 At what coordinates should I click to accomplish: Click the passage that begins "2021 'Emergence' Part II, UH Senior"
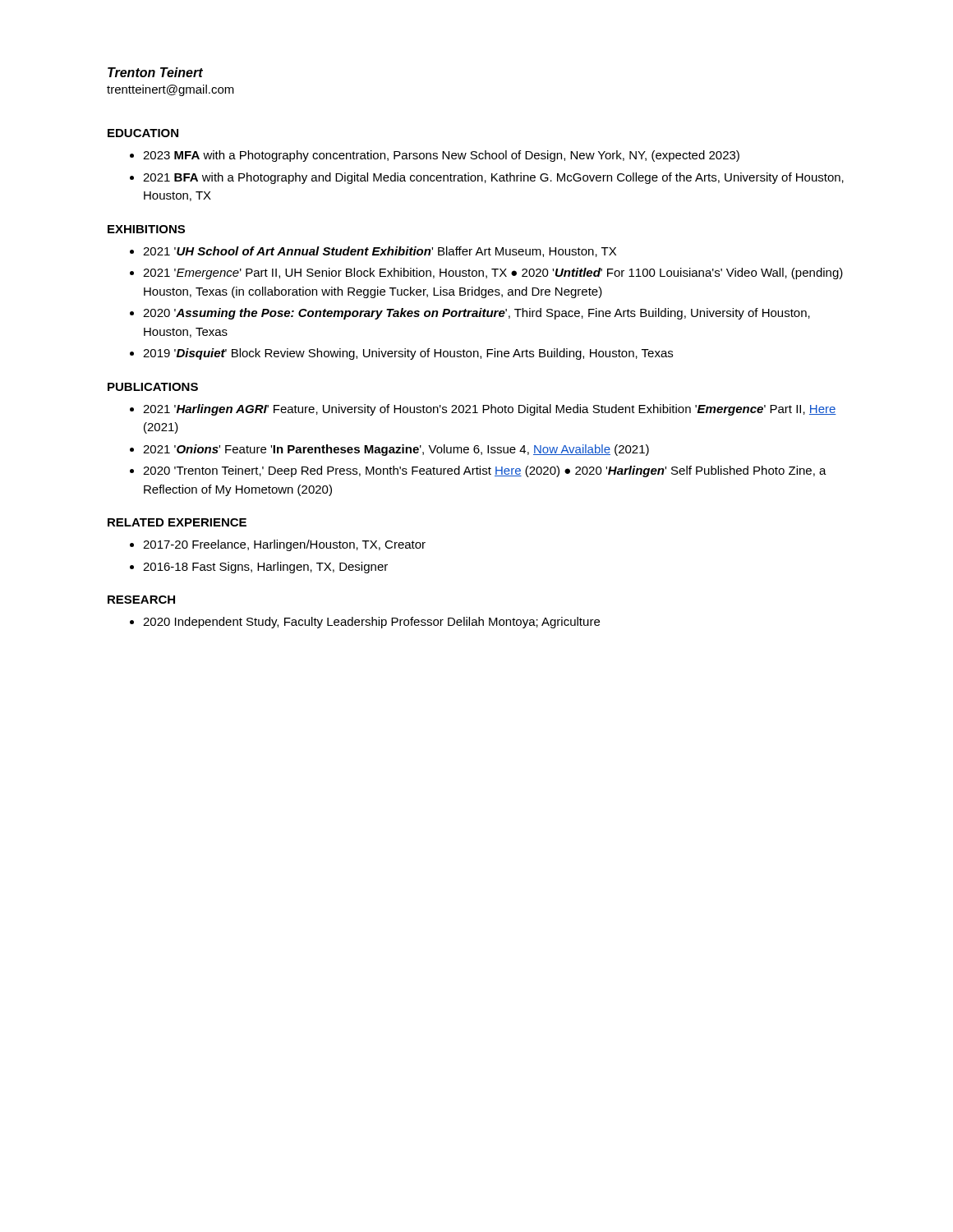click(x=486, y=282)
